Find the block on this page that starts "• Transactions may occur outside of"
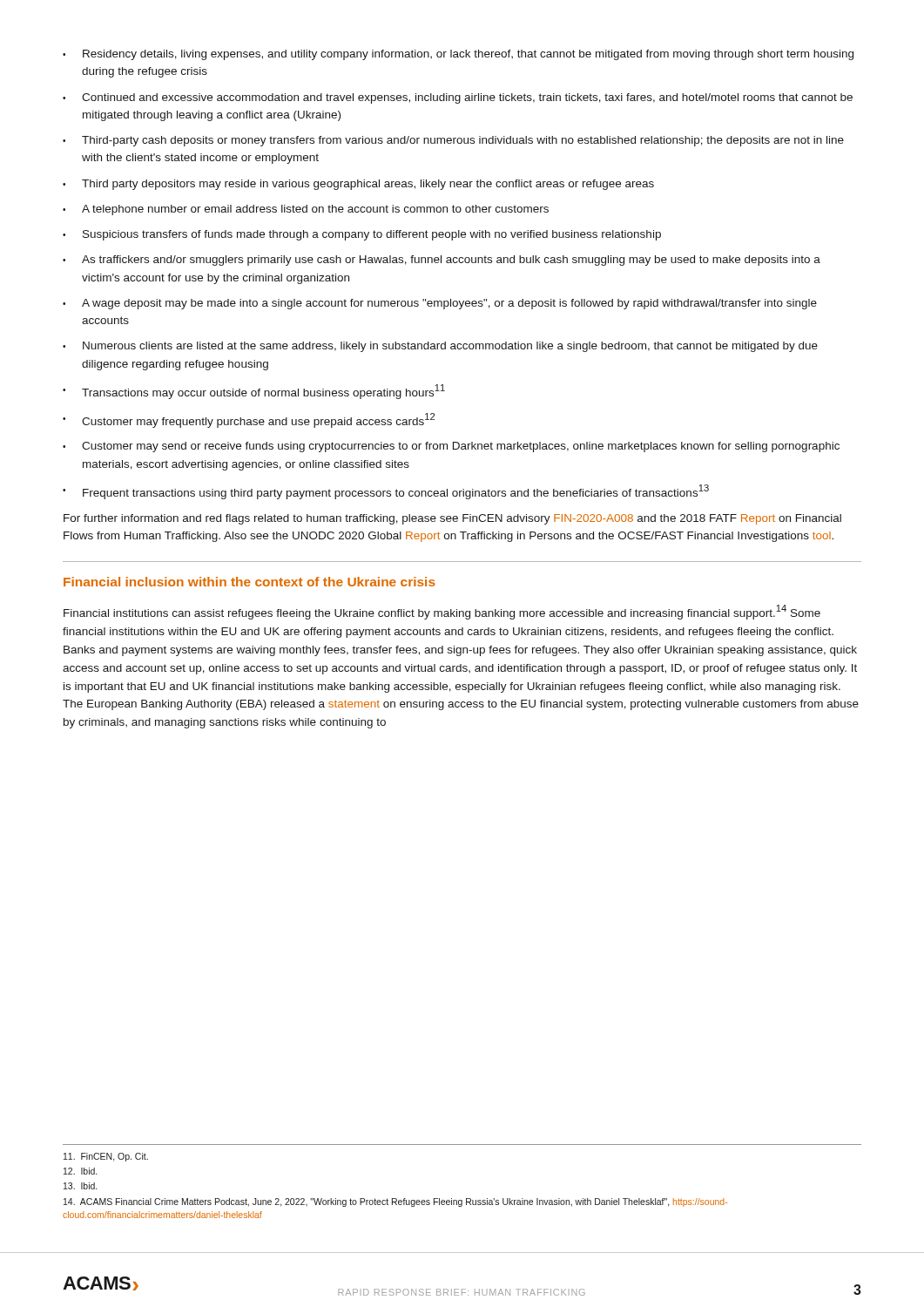The height and width of the screenshot is (1307, 924). tap(254, 392)
